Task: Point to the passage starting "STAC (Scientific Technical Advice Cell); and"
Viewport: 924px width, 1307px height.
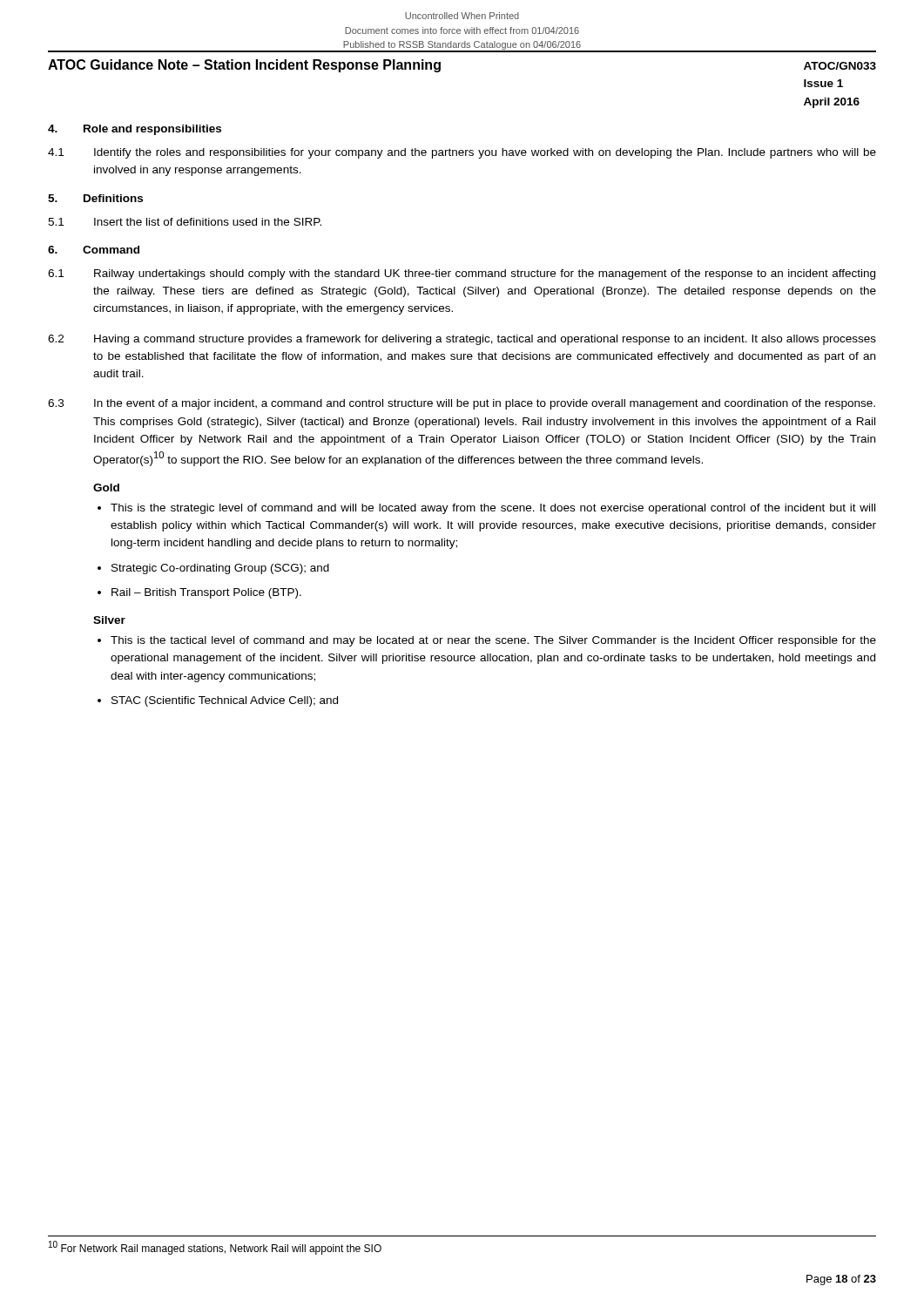Action: 225,700
